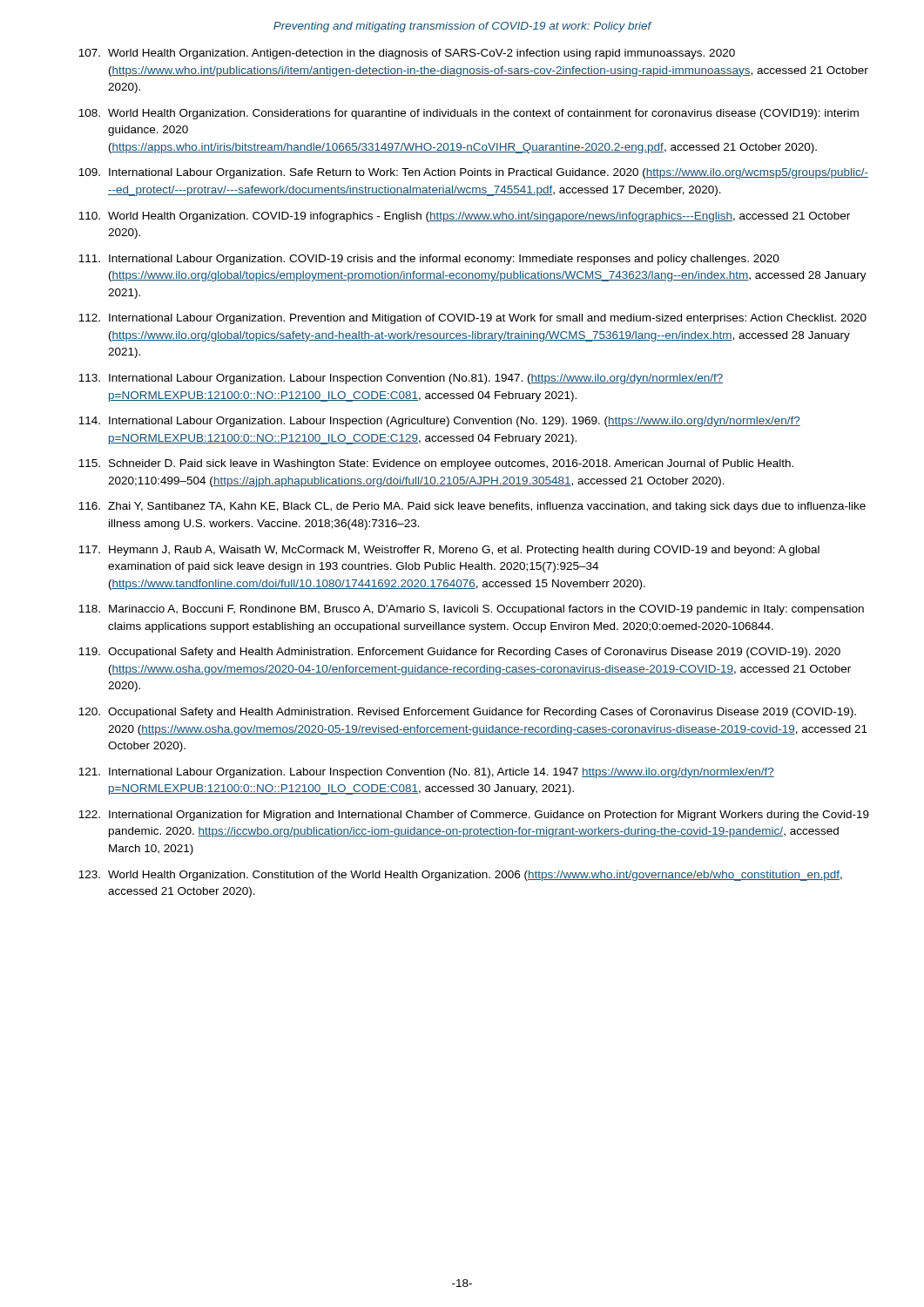The image size is (924, 1307).
Task: Point to the block beginning "112. International Labour Organization."
Action: (x=466, y=335)
